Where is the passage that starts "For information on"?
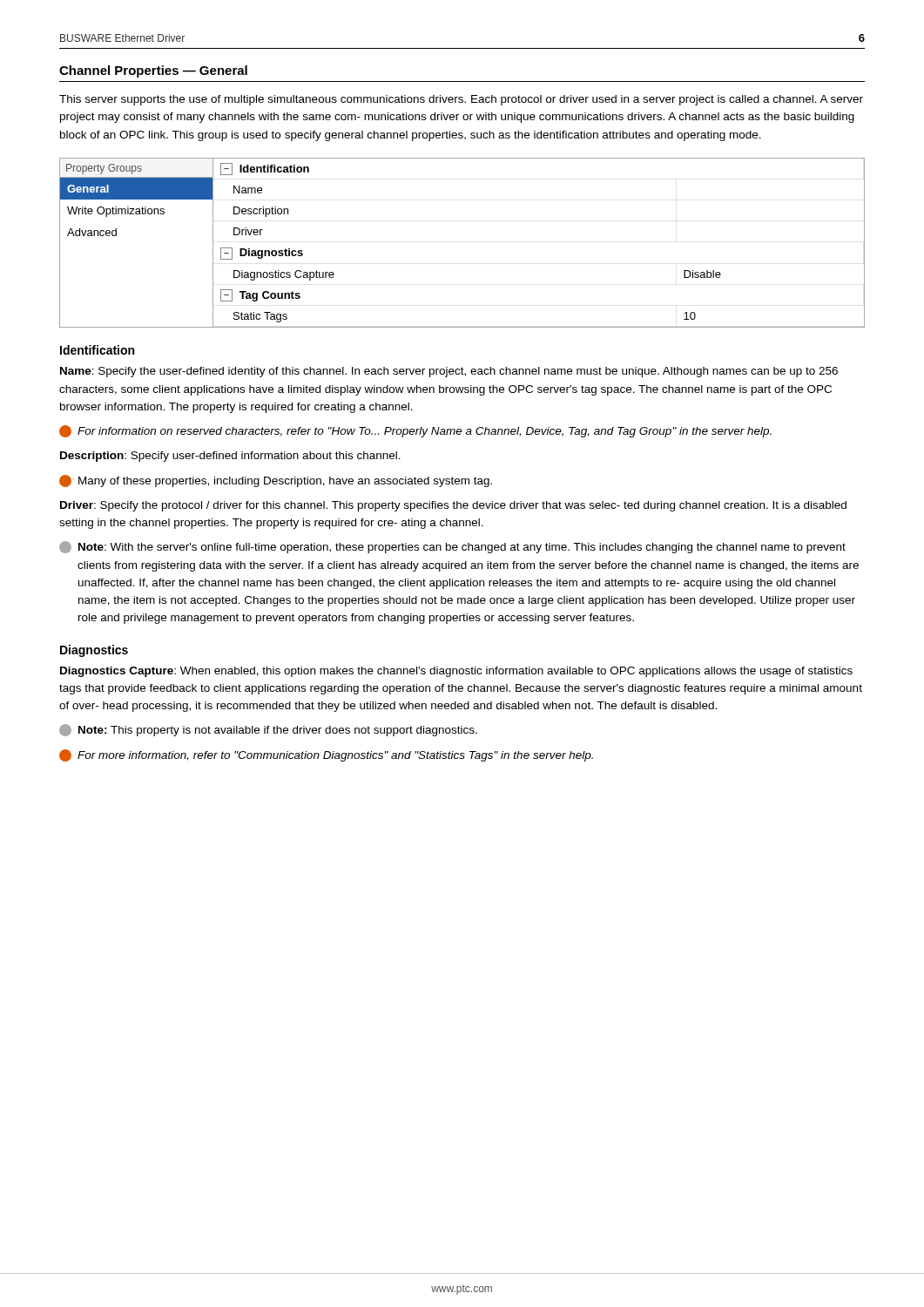924x1307 pixels. tap(416, 432)
